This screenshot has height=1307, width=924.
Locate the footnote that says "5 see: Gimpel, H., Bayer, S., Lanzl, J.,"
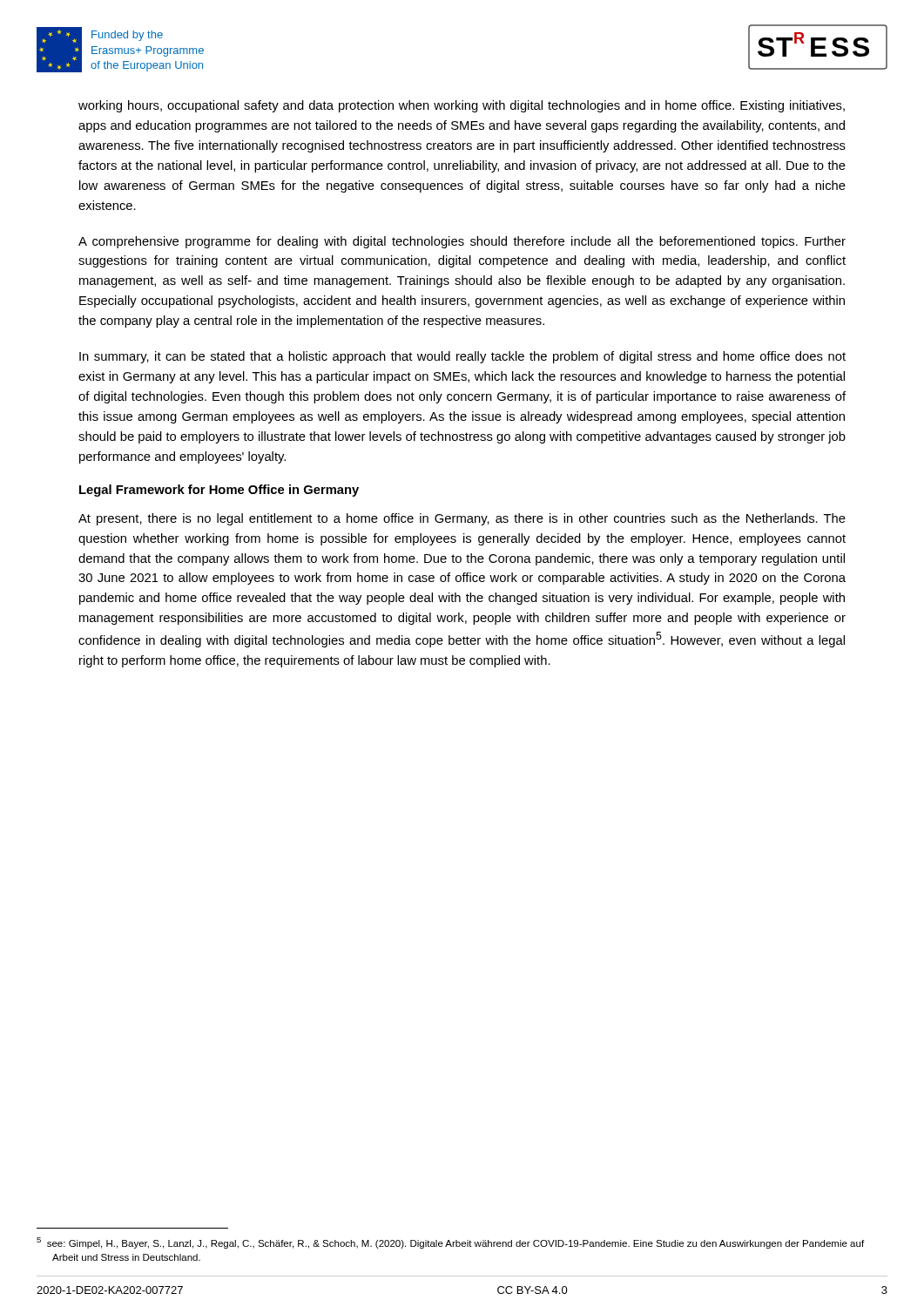pos(450,1249)
